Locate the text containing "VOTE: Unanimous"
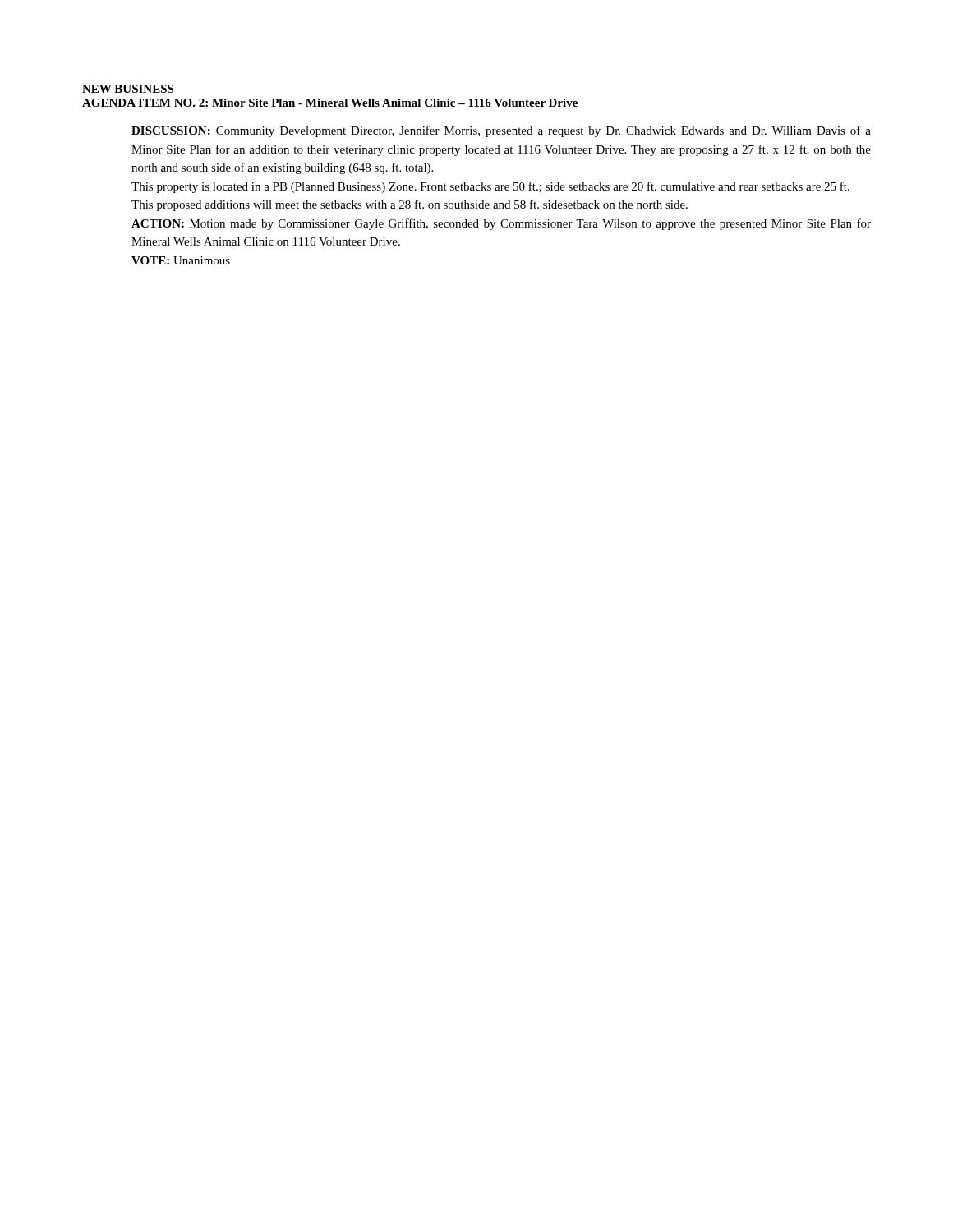This screenshot has width=953, height=1232. point(181,260)
